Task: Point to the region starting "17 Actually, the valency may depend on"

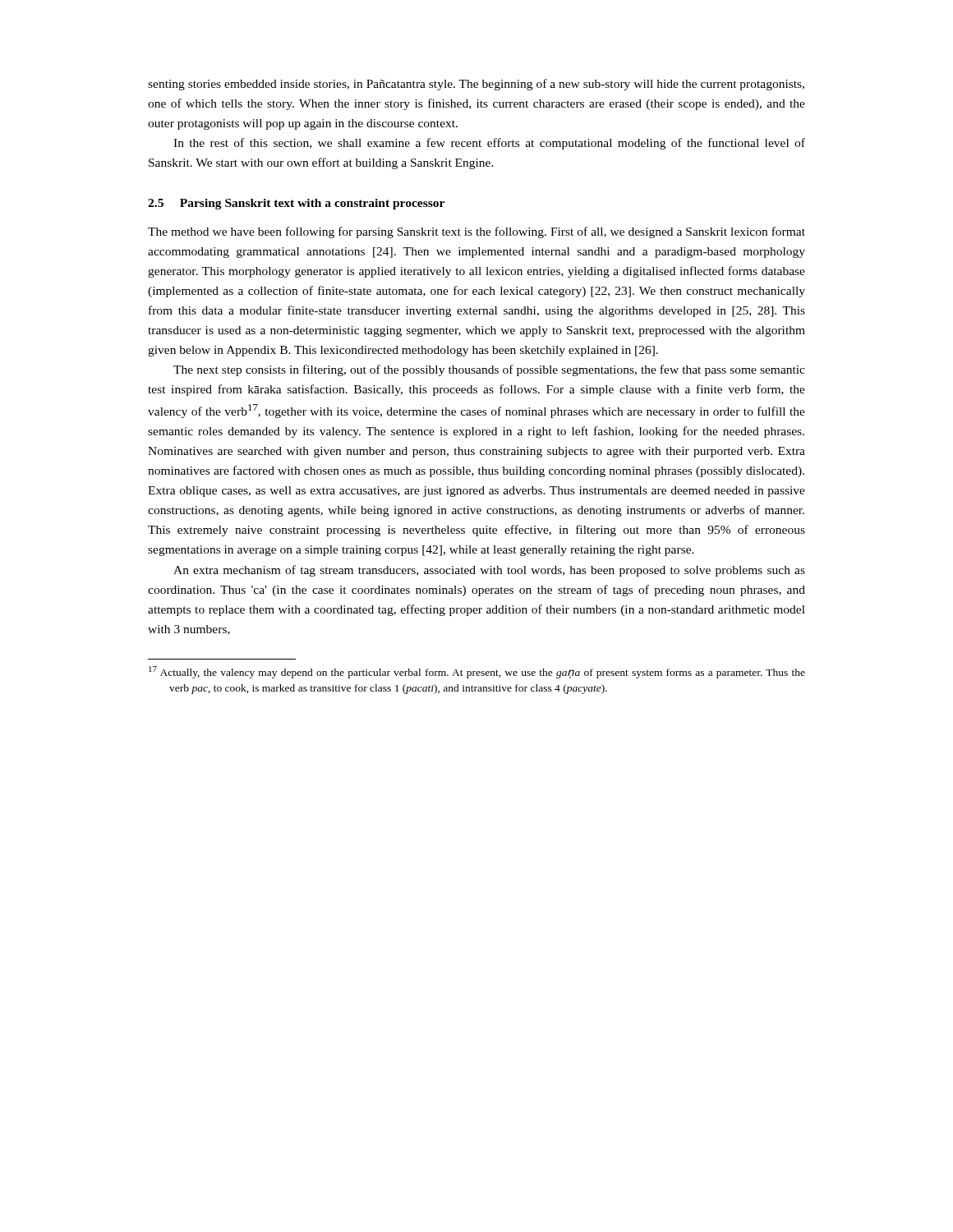Action: [476, 679]
